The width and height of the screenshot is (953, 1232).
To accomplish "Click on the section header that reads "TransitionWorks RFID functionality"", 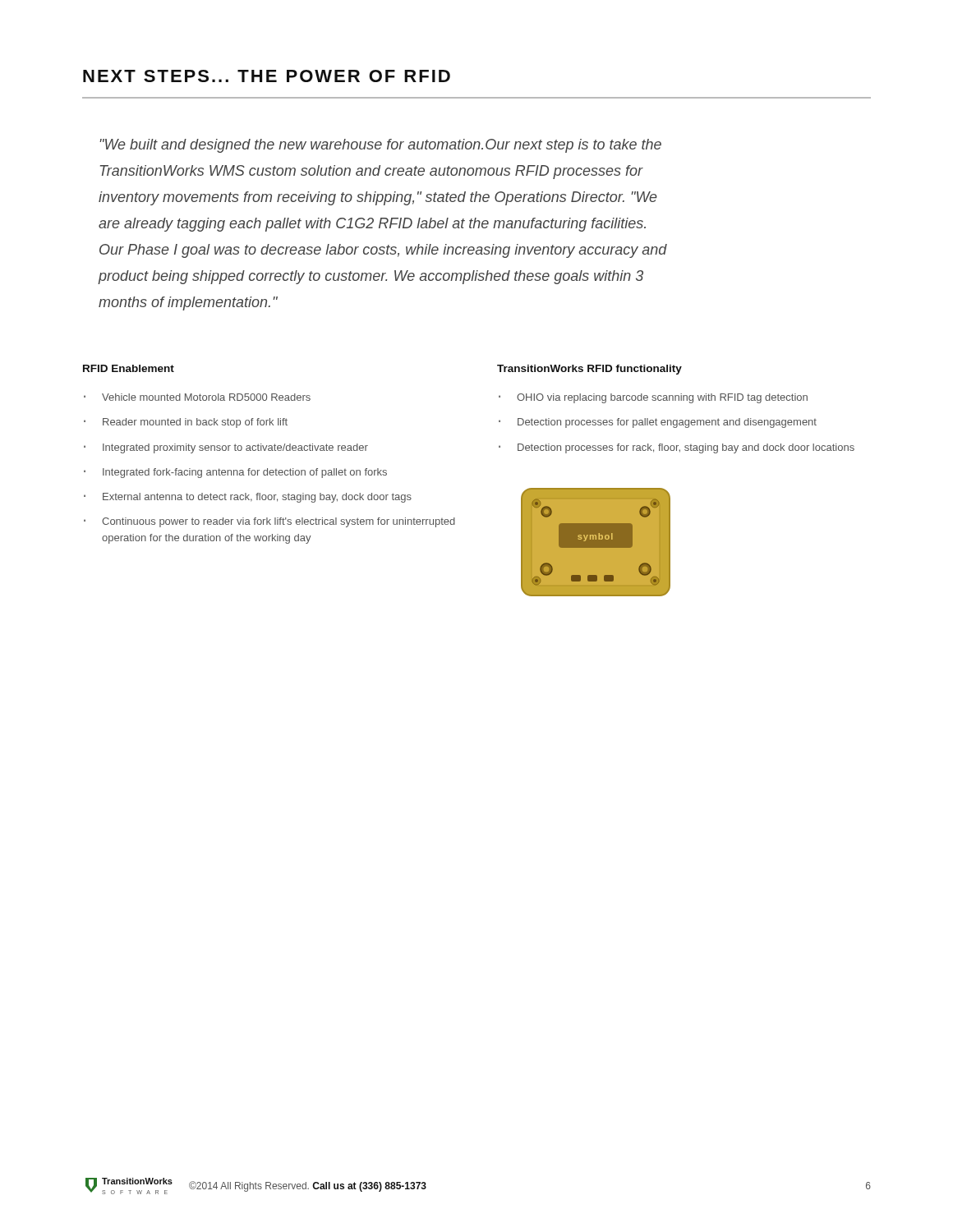I will tap(589, 368).
